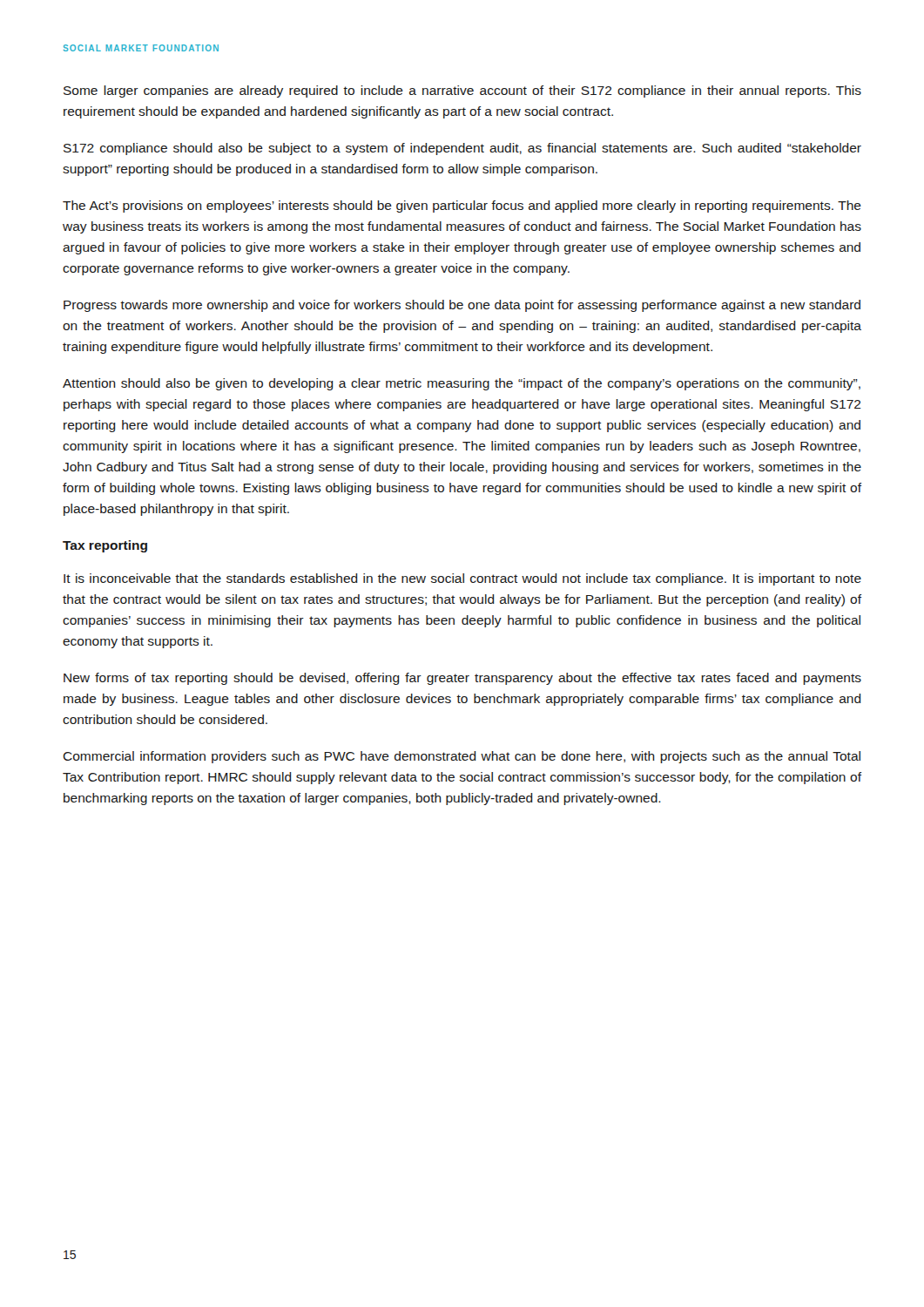Point to the block beginning "It is inconceivable"
Image resolution: width=924 pixels, height=1307 pixels.
[x=462, y=609]
